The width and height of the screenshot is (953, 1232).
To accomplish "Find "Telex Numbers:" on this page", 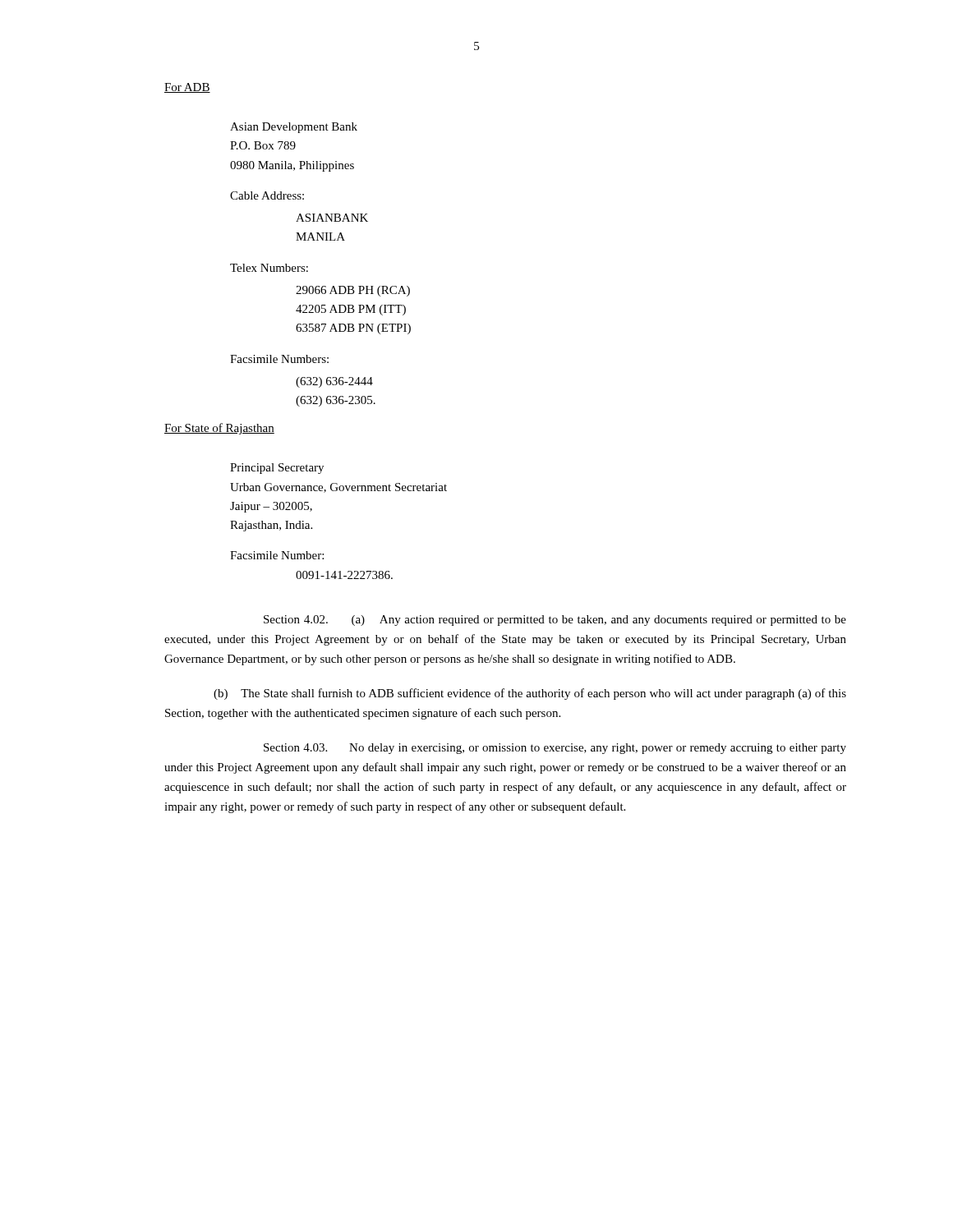I will click(270, 267).
